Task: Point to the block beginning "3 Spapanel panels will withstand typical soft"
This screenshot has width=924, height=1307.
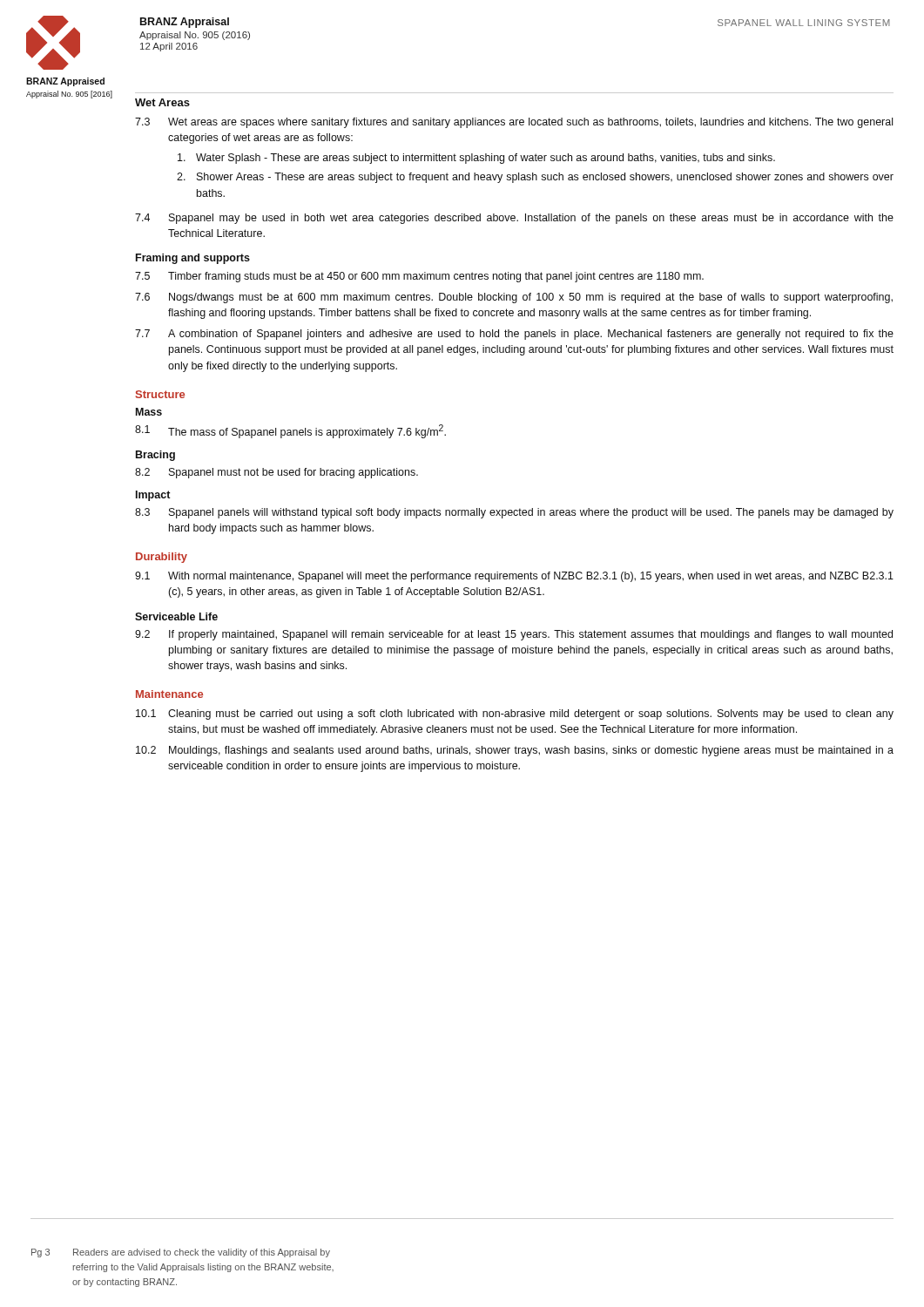Action: (x=514, y=520)
